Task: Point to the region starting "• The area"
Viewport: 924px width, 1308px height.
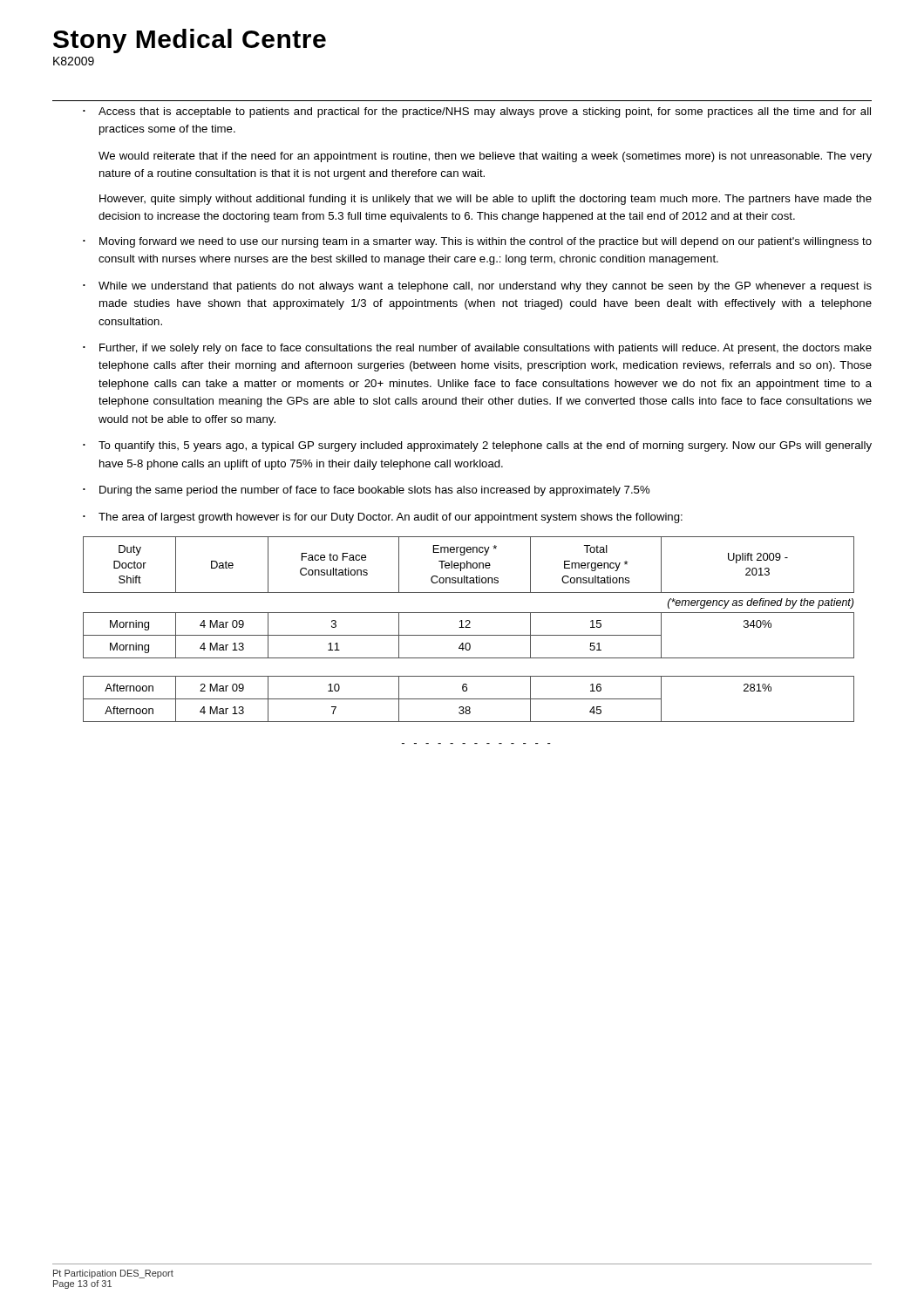Action: pos(477,517)
